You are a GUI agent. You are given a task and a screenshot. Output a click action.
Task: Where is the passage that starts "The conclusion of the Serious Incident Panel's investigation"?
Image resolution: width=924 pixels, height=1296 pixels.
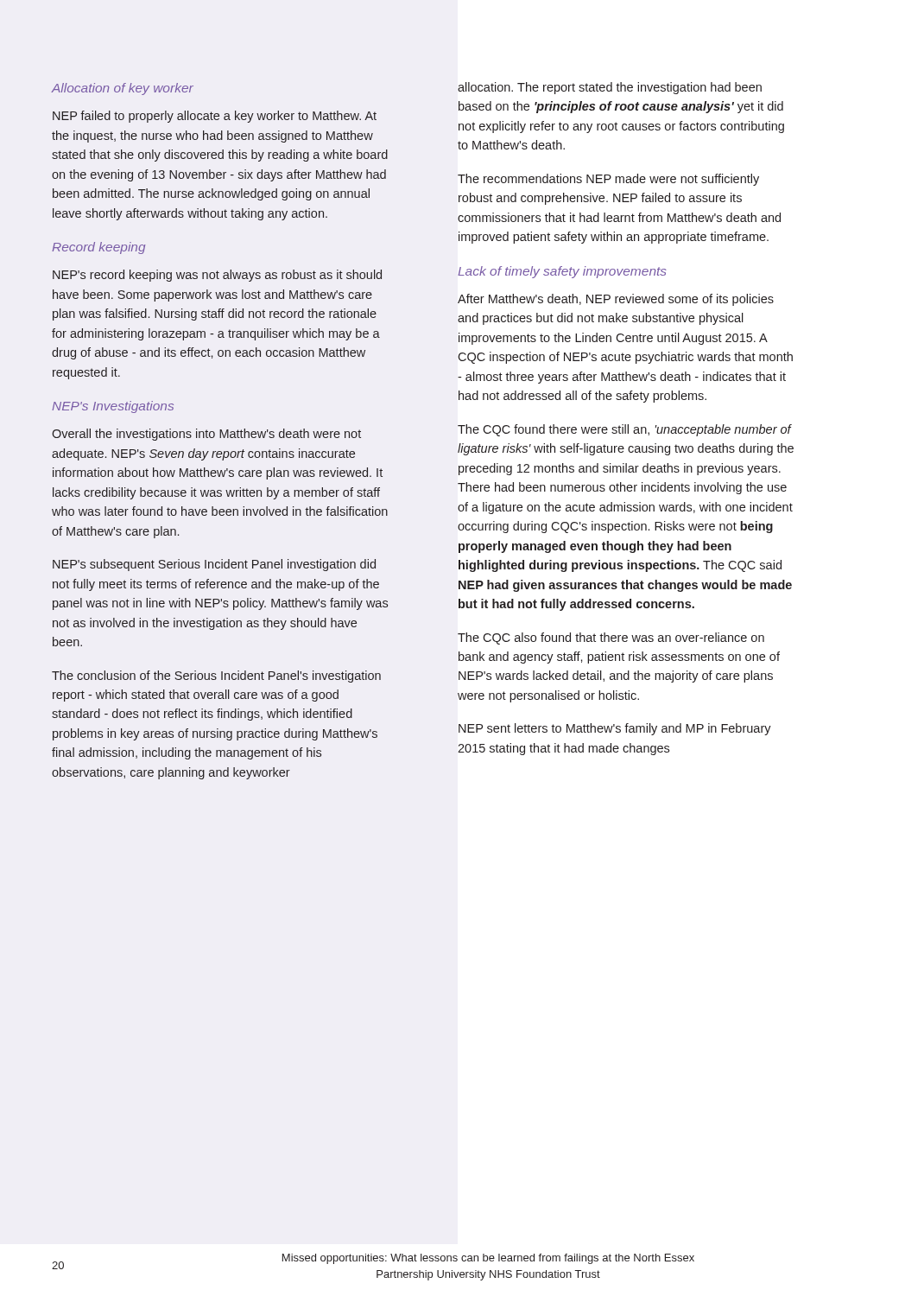click(220, 724)
